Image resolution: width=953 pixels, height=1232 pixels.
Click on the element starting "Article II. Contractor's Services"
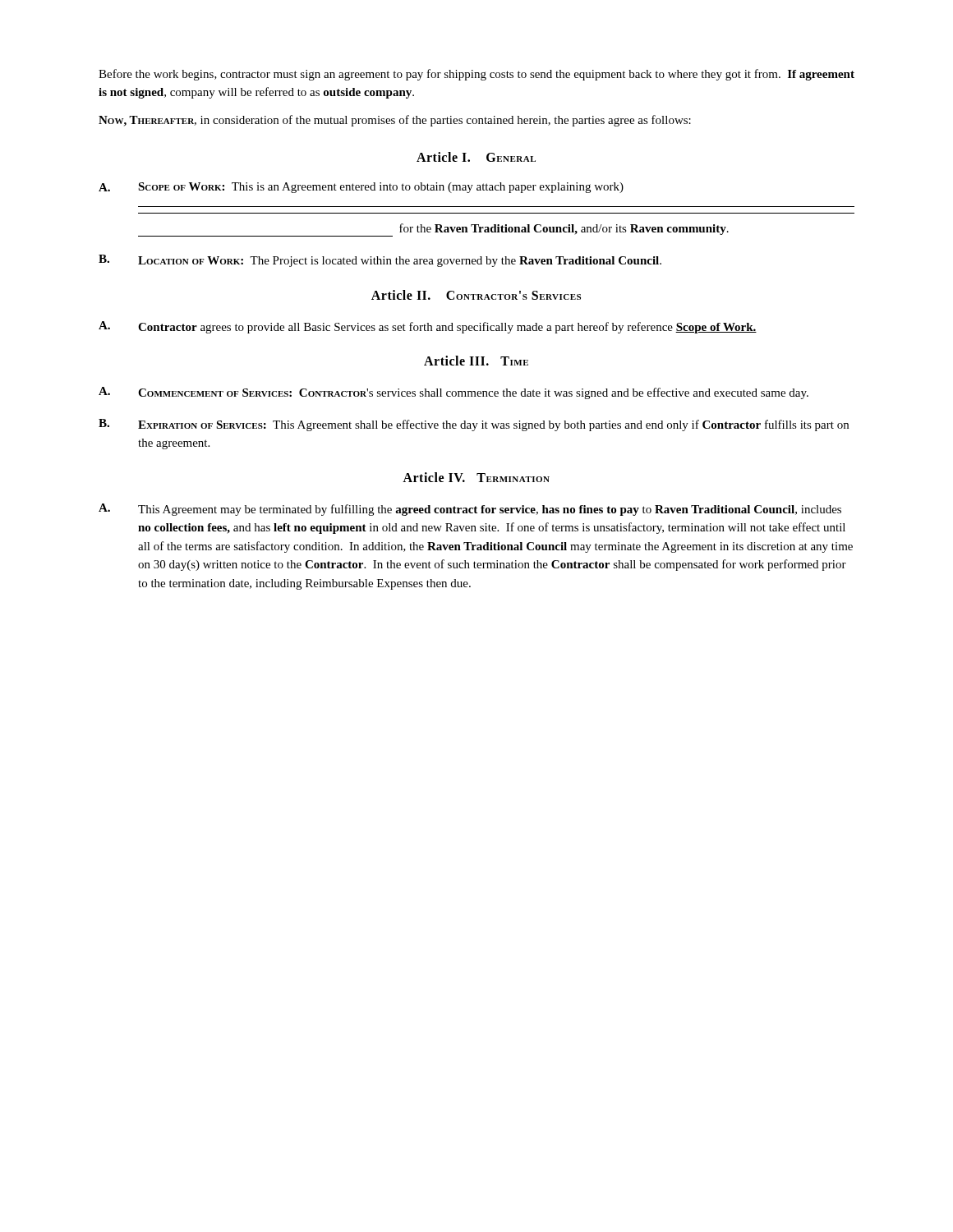click(476, 295)
